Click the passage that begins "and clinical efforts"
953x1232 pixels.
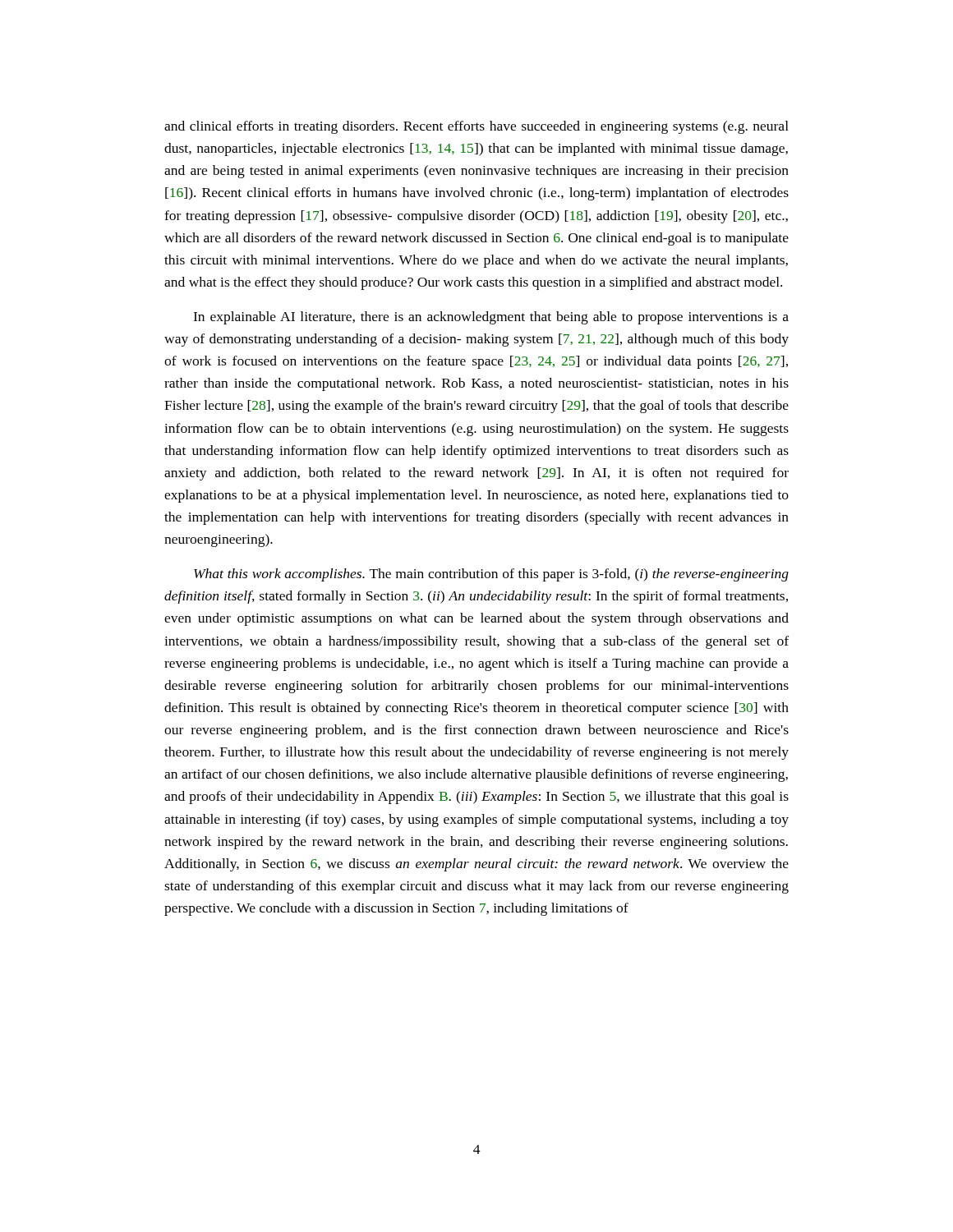tap(476, 517)
